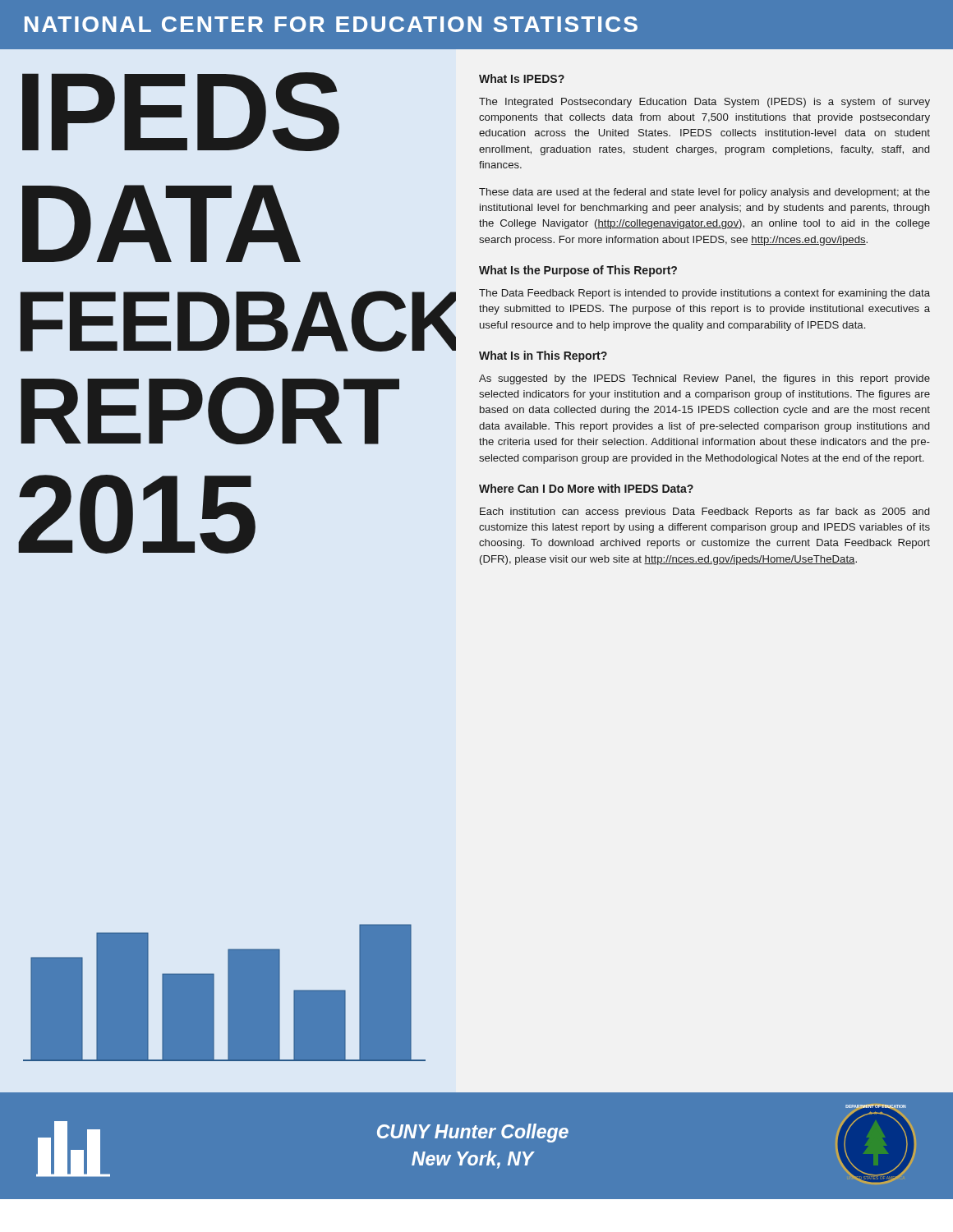Find the block on this page that starts "These data are used at the"
The width and height of the screenshot is (953, 1232).
coord(705,215)
